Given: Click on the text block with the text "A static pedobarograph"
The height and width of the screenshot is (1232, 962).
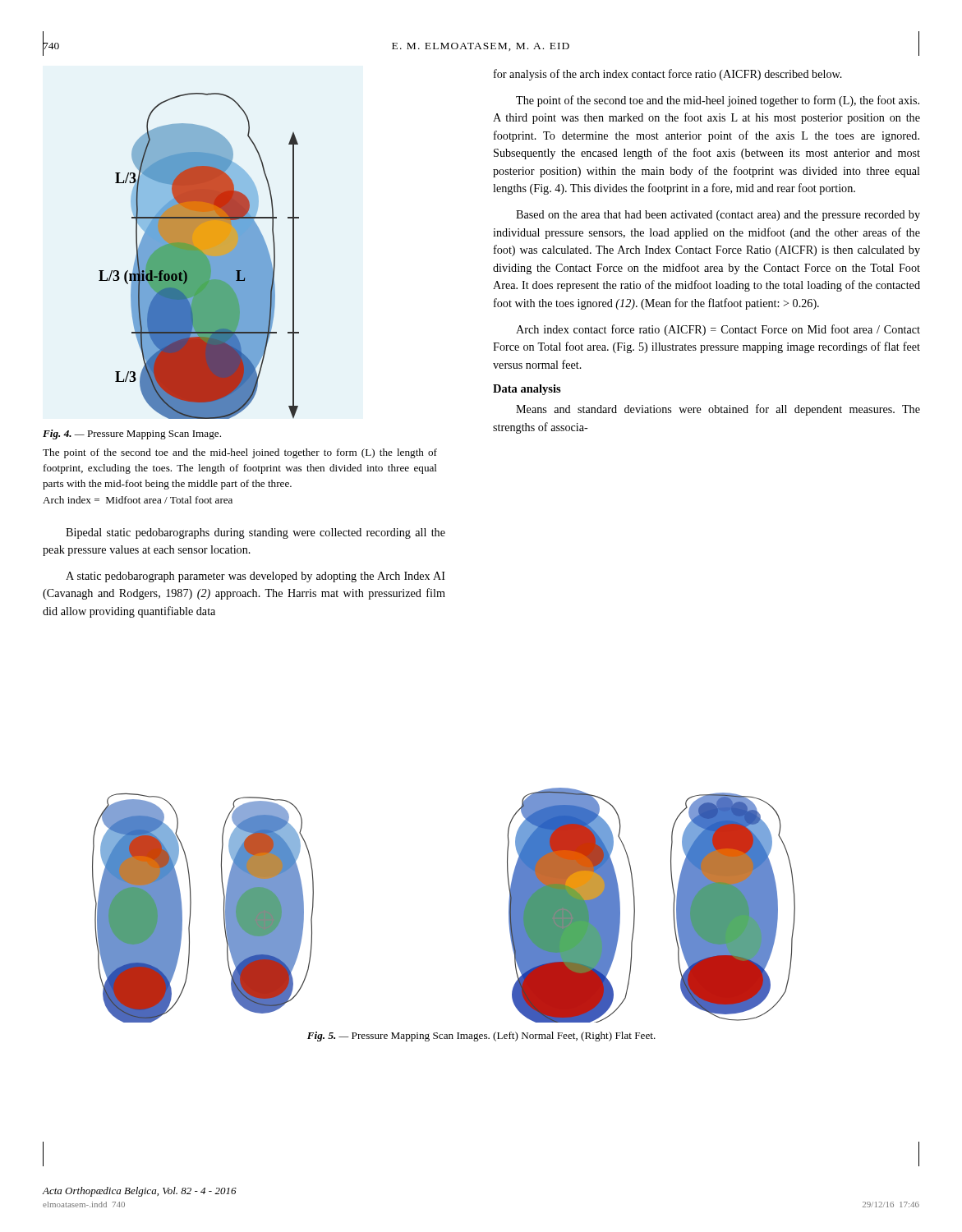Looking at the screenshot, I should (x=244, y=593).
